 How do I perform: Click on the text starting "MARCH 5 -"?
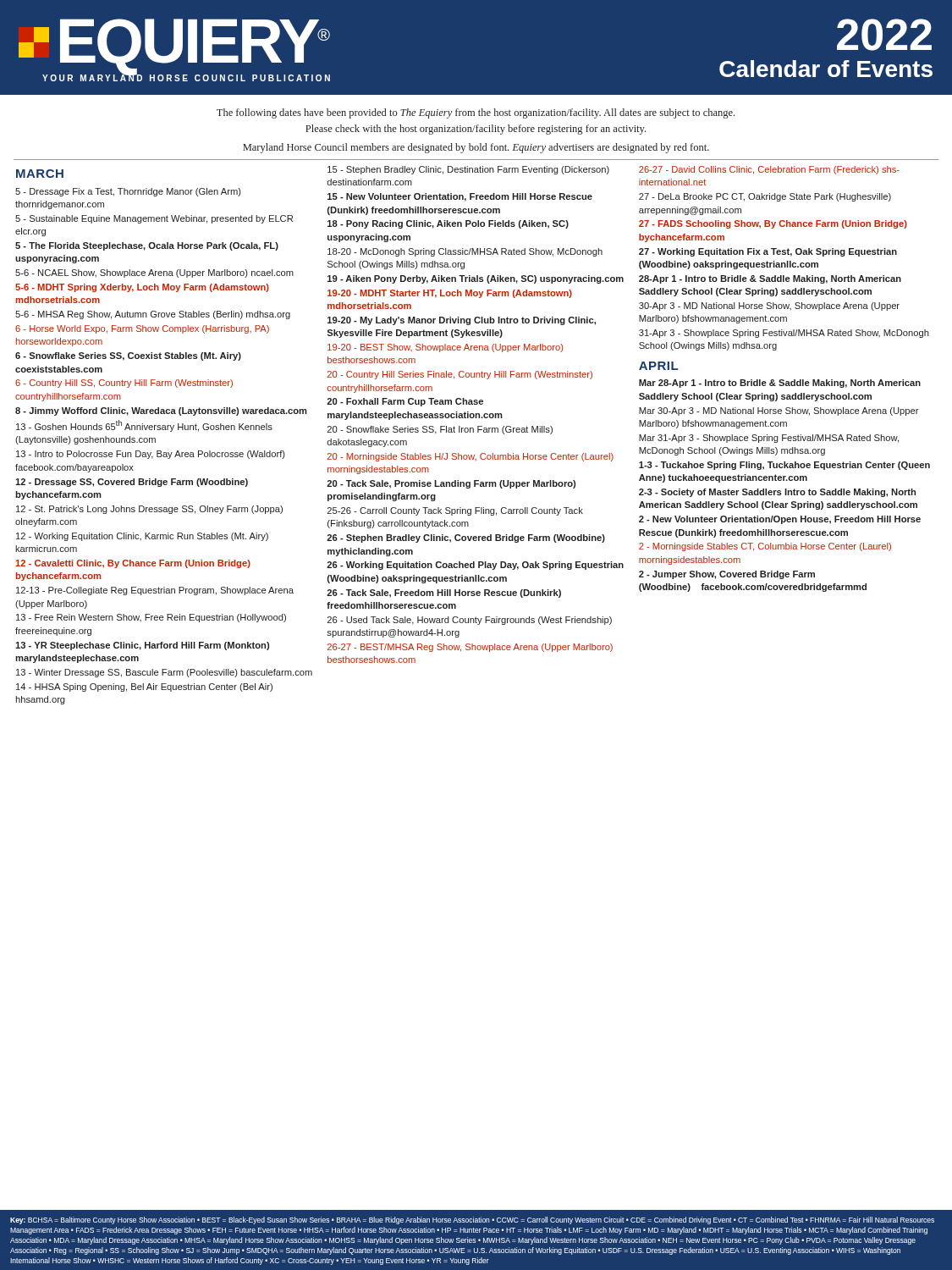pos(164,436)
